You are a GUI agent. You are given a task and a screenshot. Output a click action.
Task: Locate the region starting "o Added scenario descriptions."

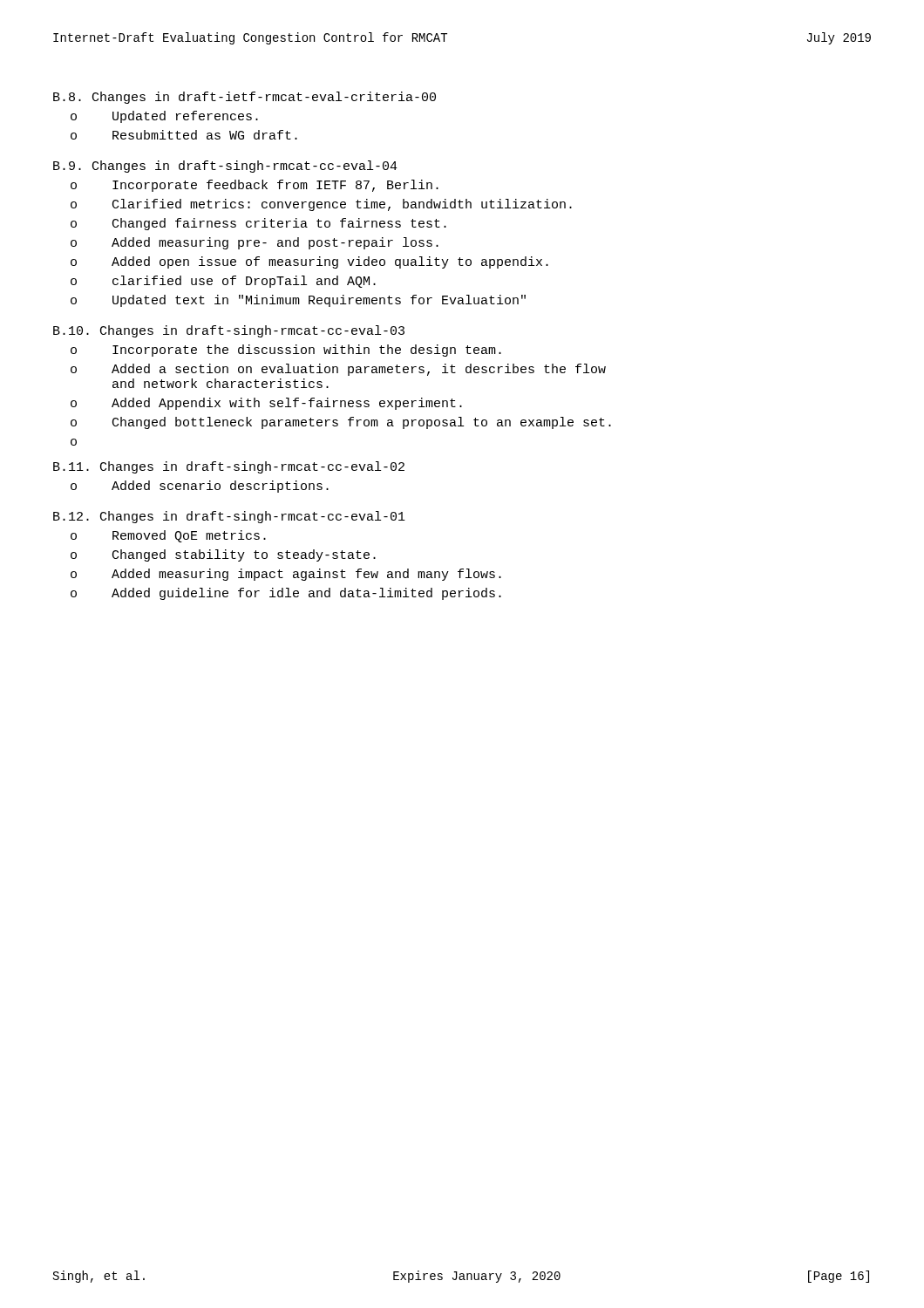[200, 487]
